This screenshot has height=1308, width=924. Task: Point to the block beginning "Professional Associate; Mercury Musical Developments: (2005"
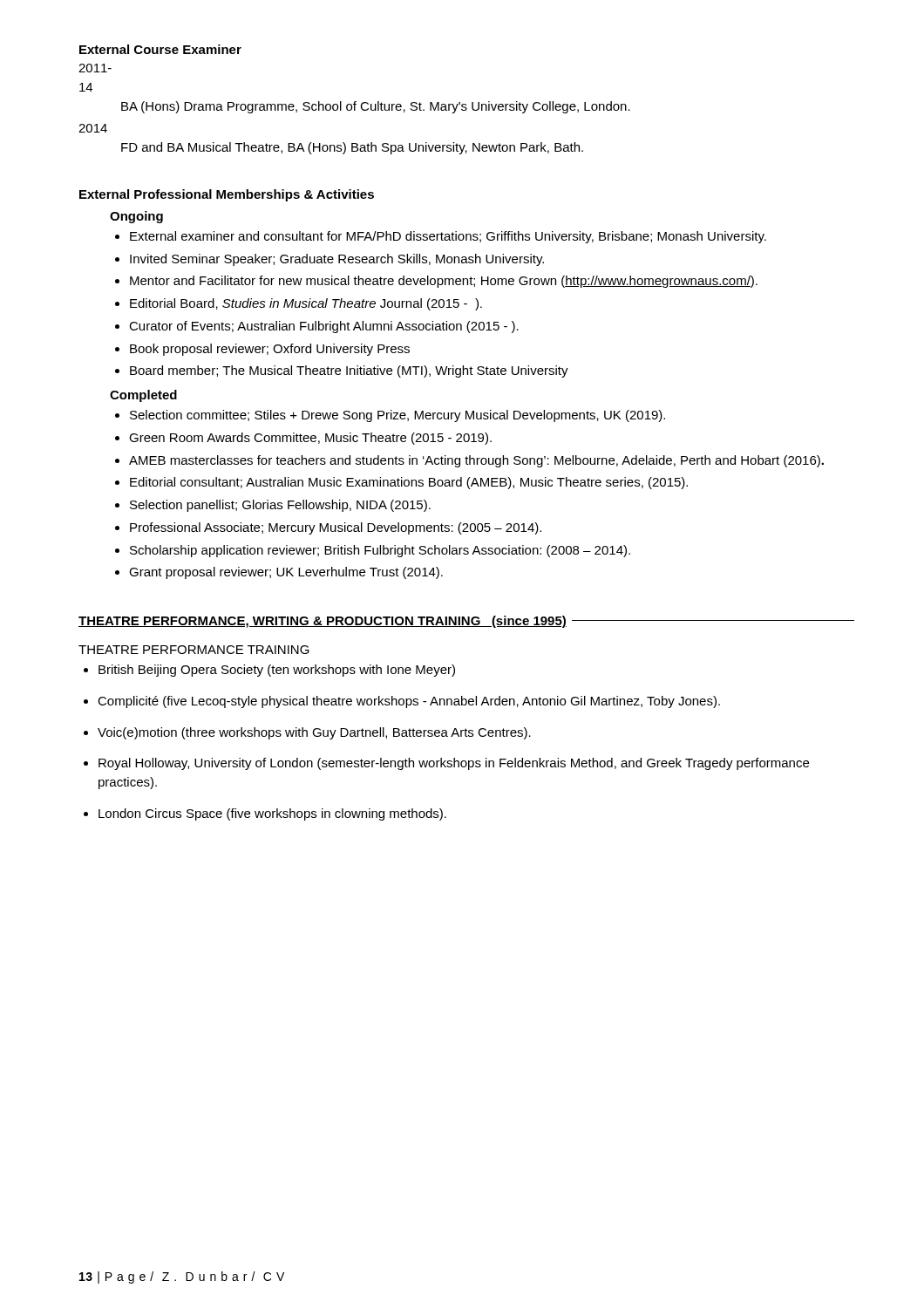coord(336,527)
